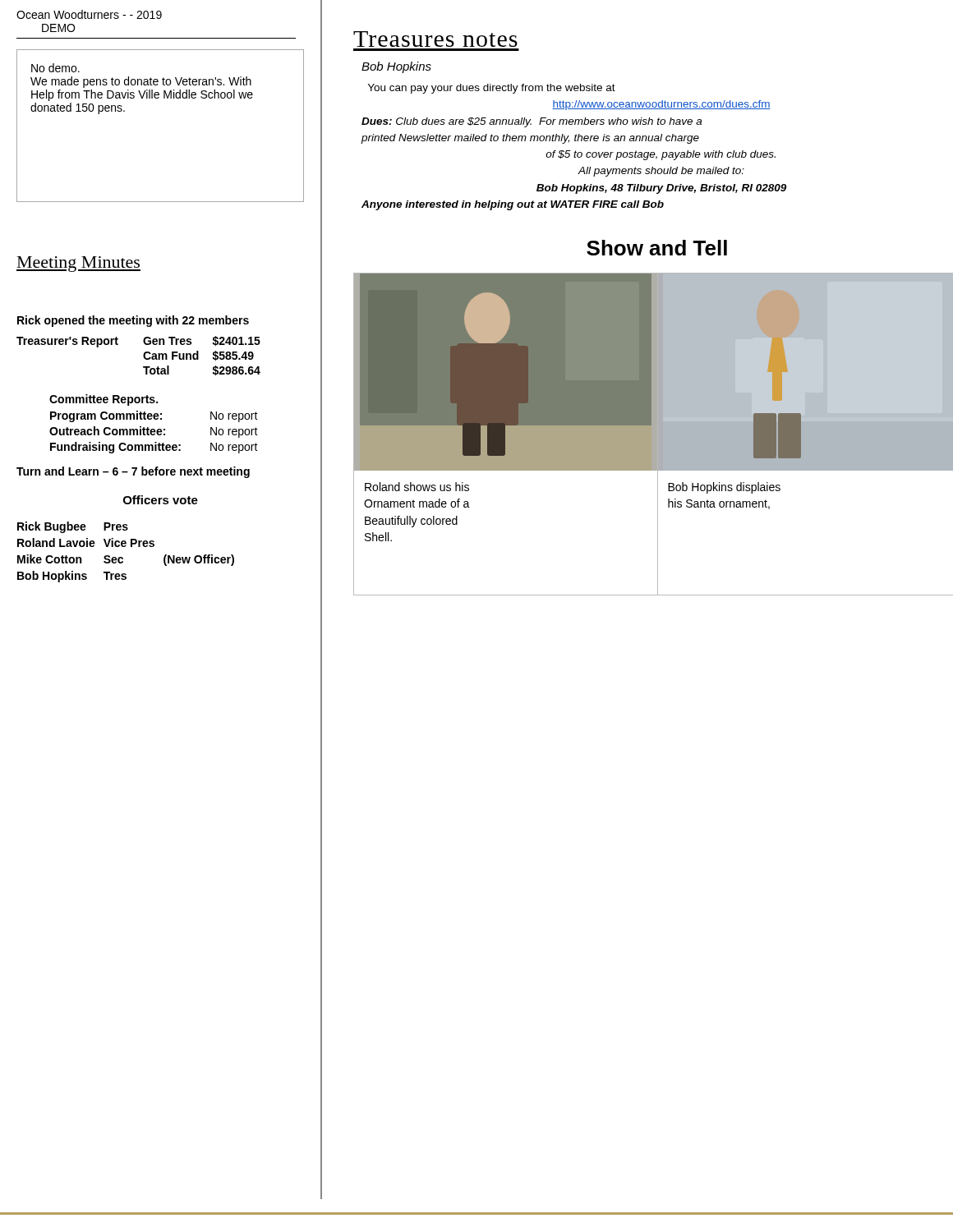Click on the element starting "Treasures notes"

click(x=436, y=38)
